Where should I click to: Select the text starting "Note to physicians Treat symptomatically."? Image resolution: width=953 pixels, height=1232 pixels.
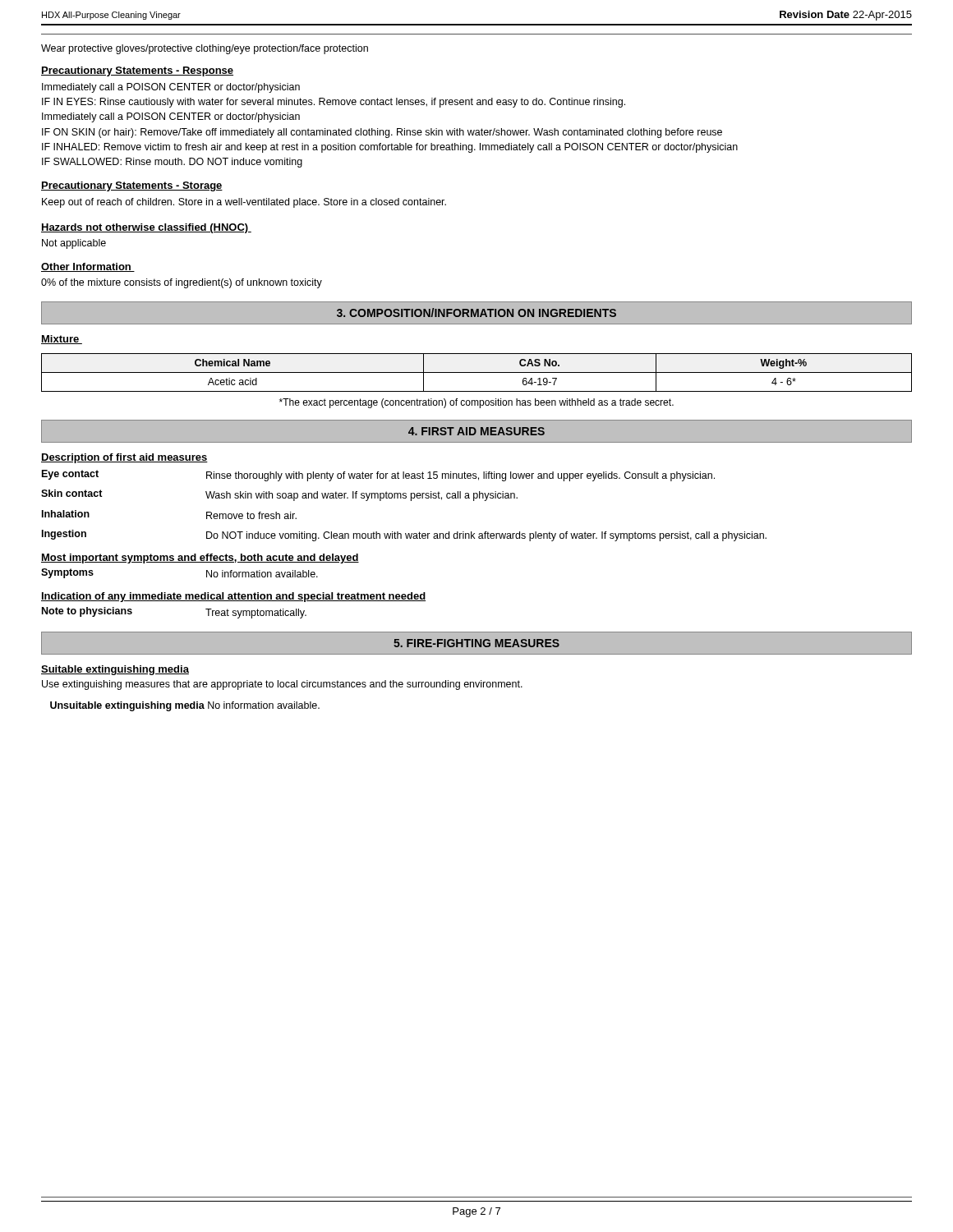coord(87,612)
